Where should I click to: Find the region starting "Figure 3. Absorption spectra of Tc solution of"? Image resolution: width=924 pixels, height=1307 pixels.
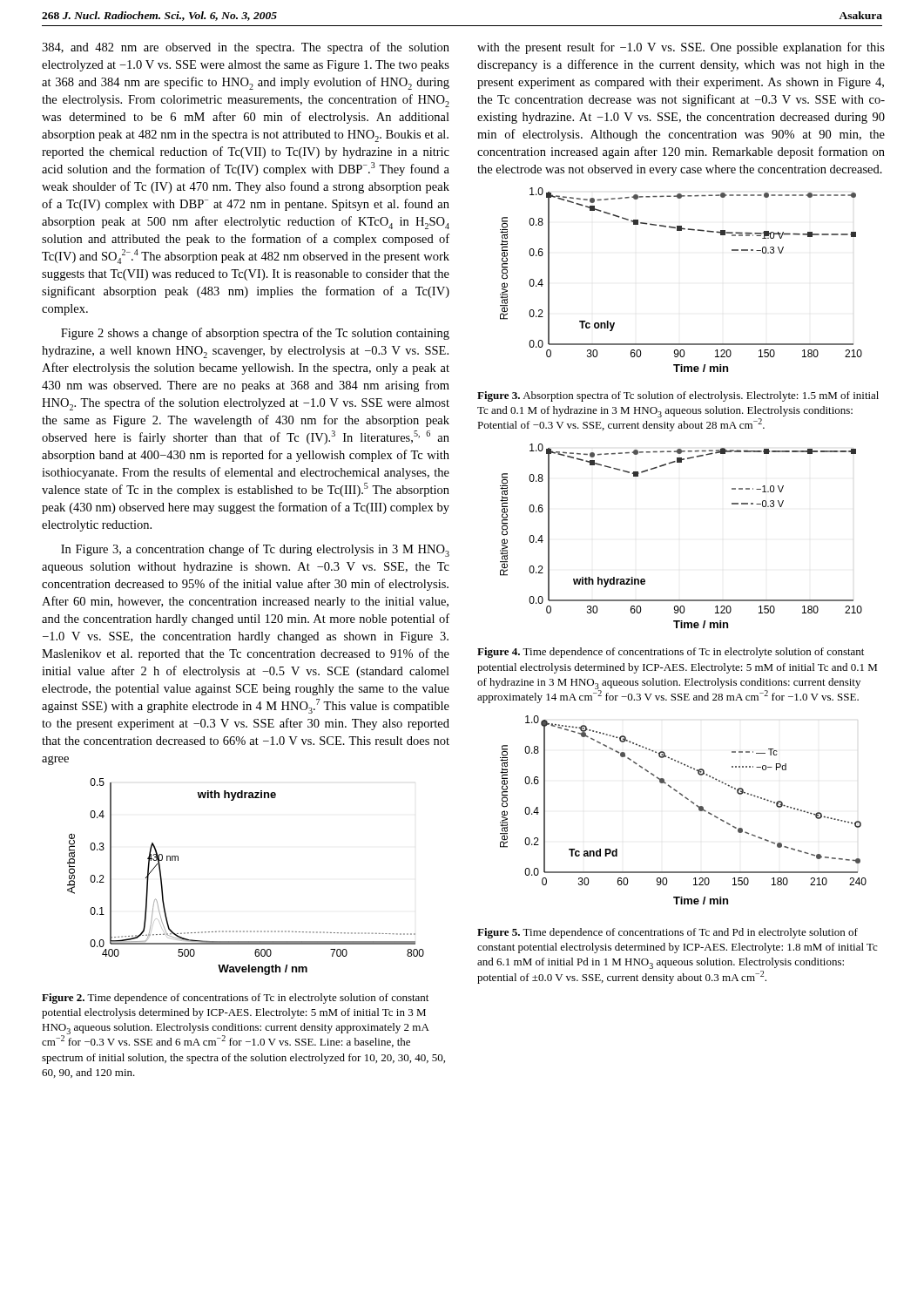pos(678,410)
